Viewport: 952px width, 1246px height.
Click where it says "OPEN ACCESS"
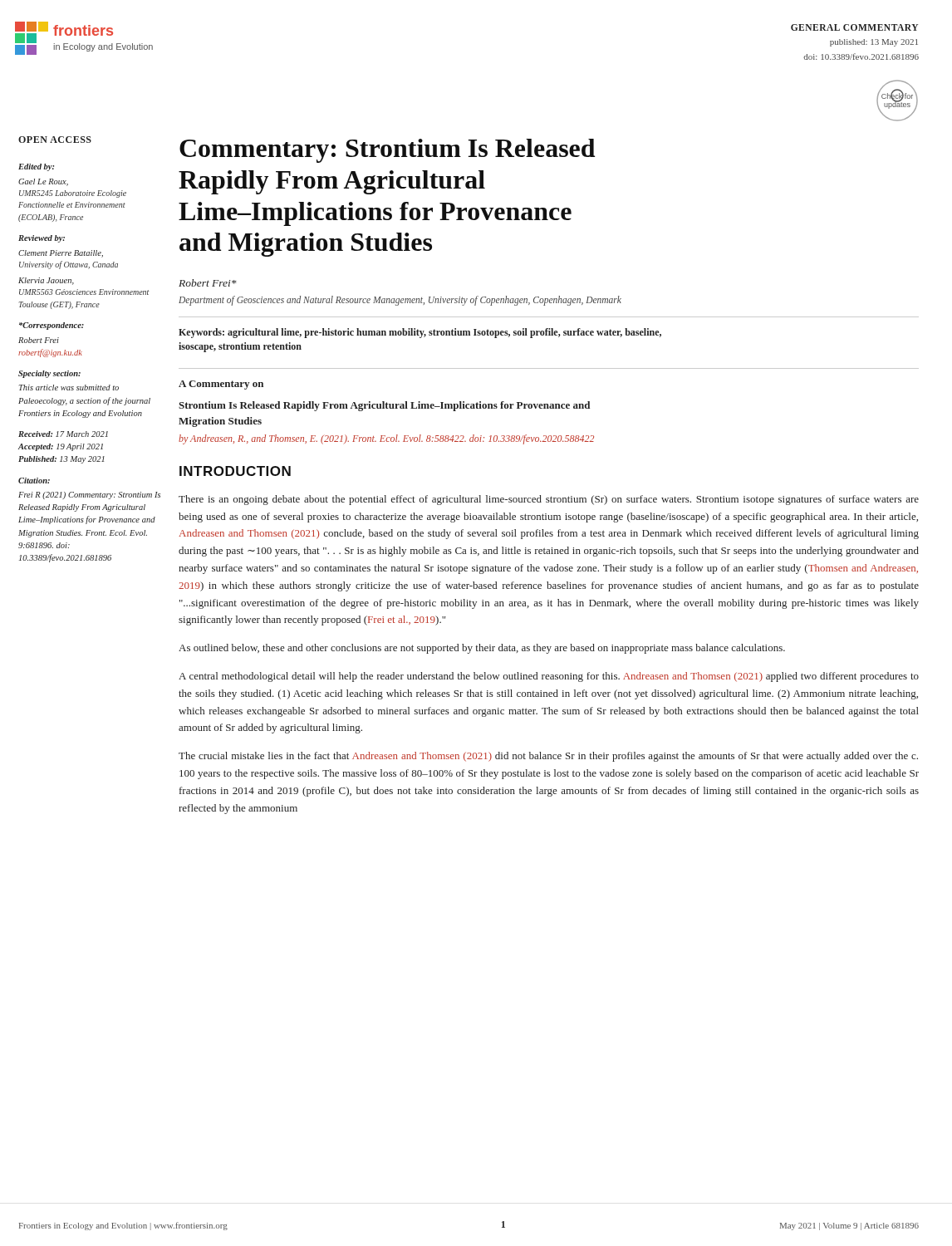[x=90, y=140]
